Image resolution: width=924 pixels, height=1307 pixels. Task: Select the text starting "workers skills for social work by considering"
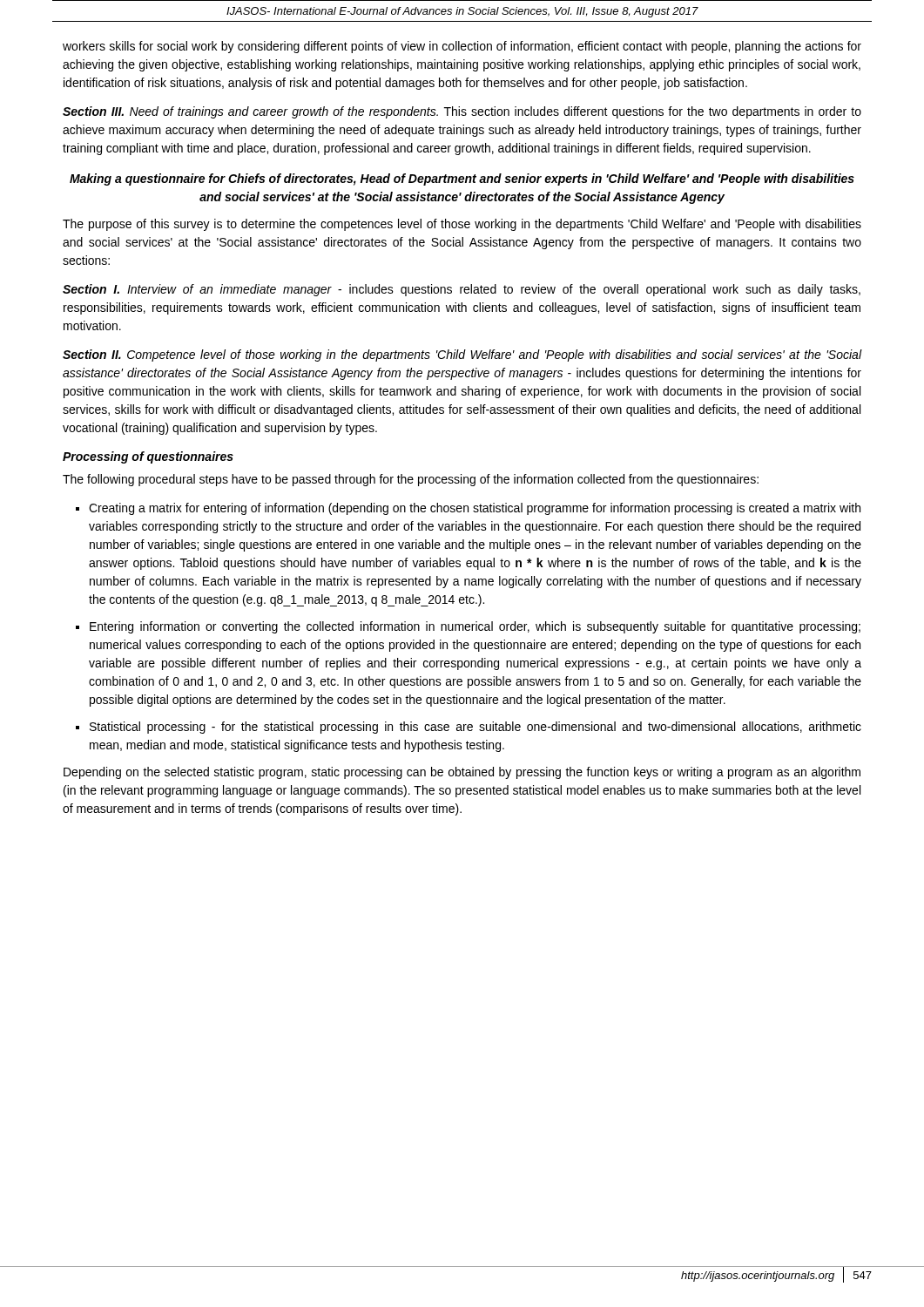pos(462,65)
